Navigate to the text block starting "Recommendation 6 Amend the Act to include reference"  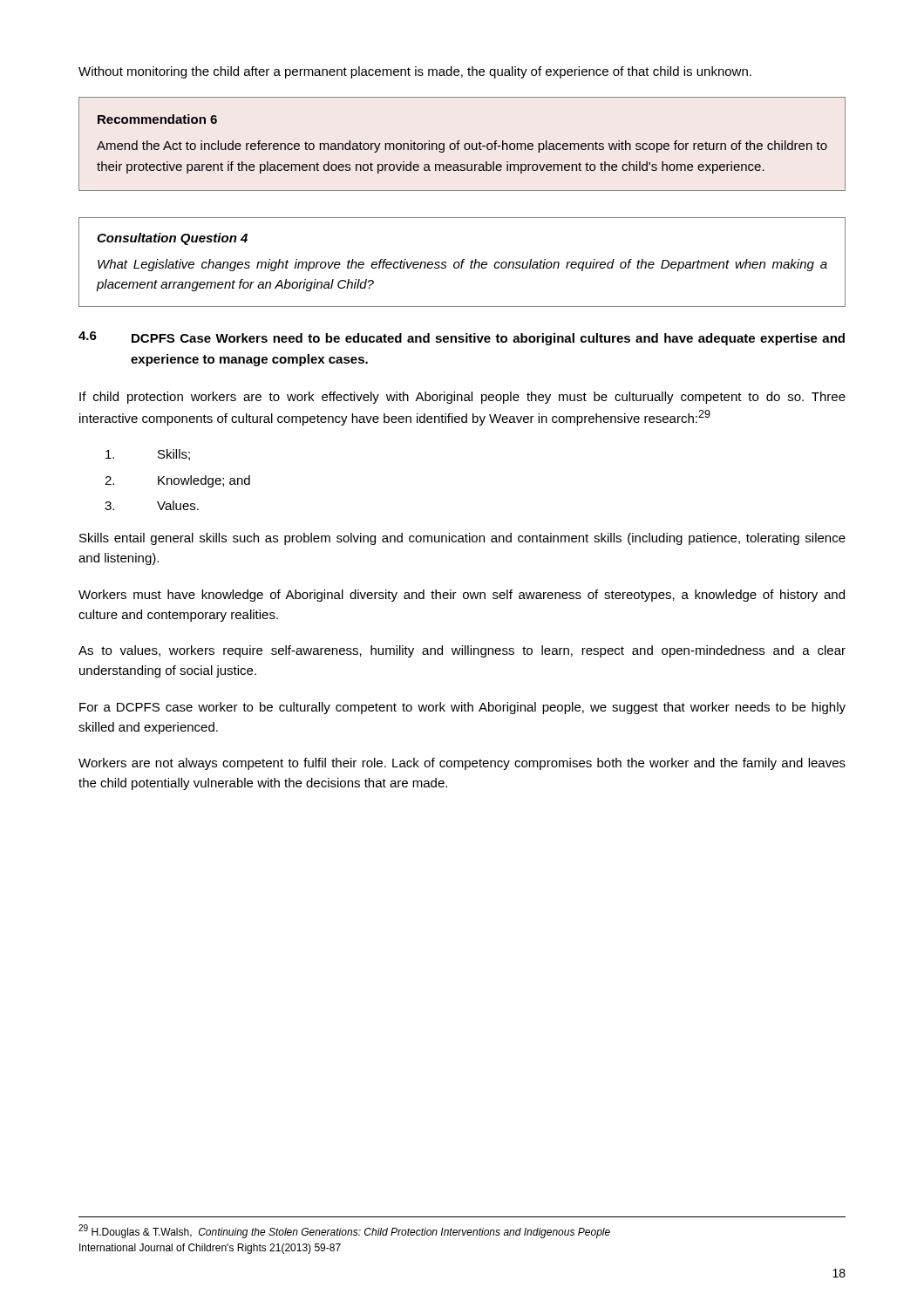[x=462, y=144]
